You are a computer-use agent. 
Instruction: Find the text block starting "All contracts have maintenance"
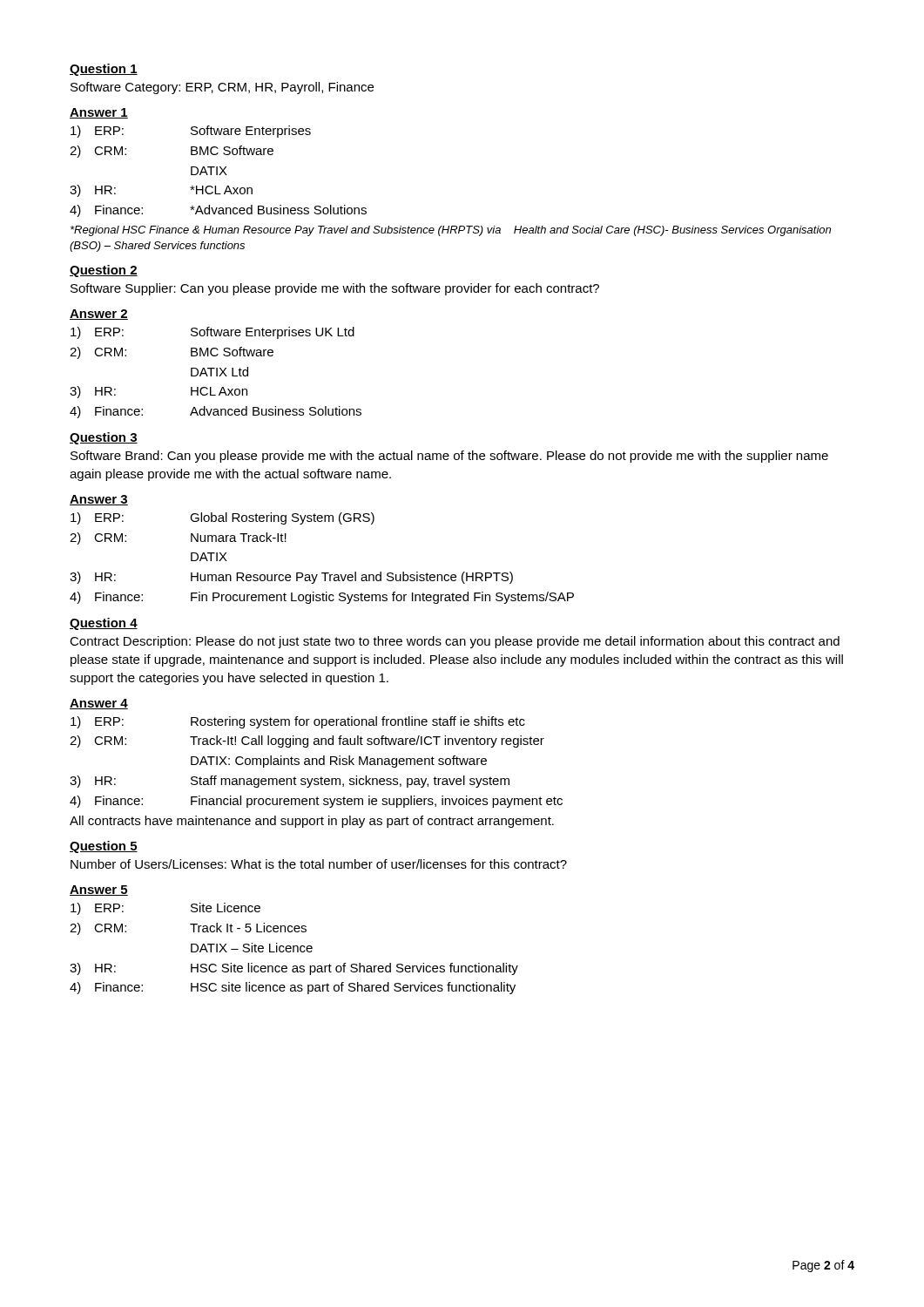tap(312, 821)
